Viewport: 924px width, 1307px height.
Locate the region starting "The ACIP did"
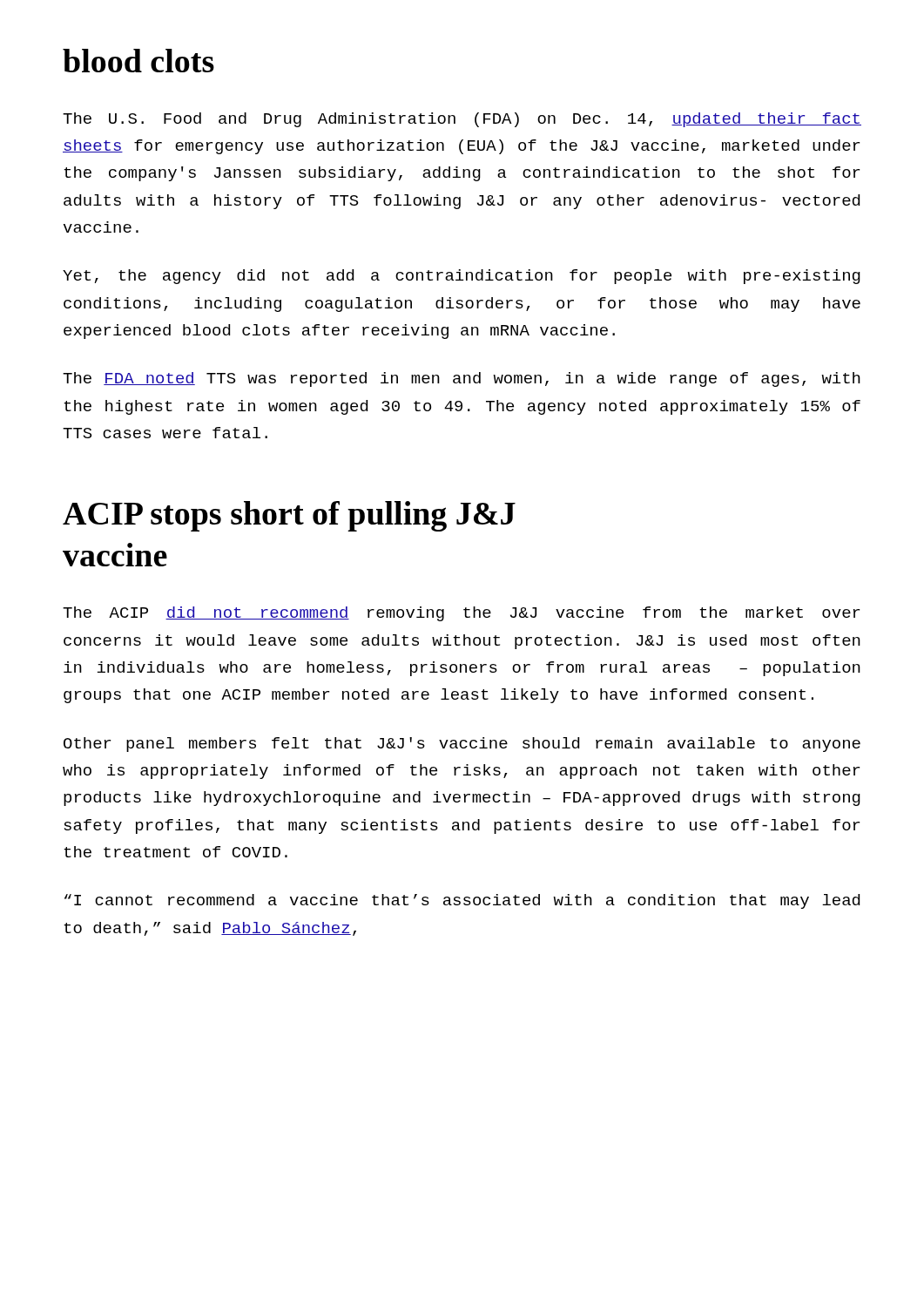(x=462, y=655)
